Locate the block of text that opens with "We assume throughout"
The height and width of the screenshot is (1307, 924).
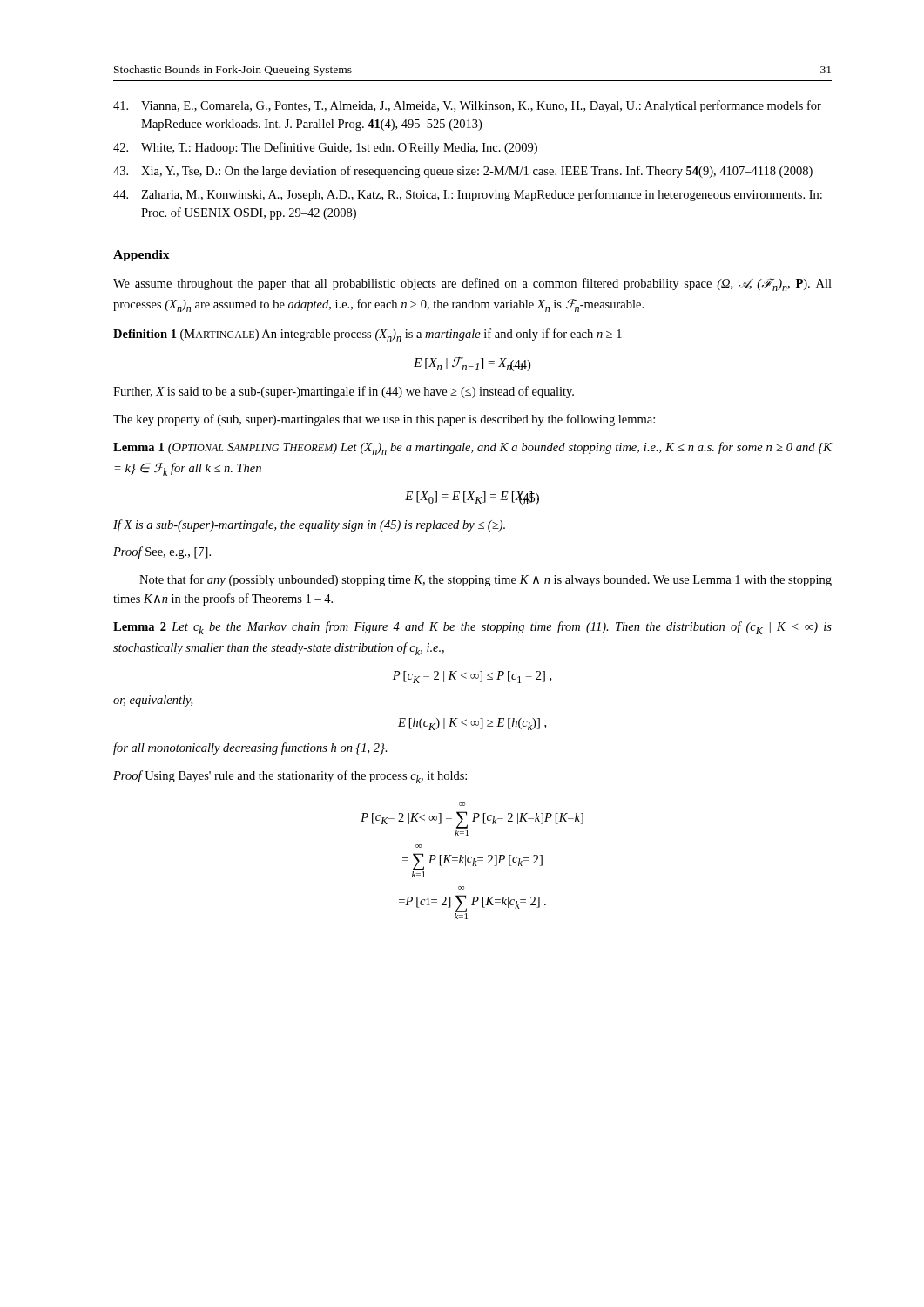(x=472, y=295)
